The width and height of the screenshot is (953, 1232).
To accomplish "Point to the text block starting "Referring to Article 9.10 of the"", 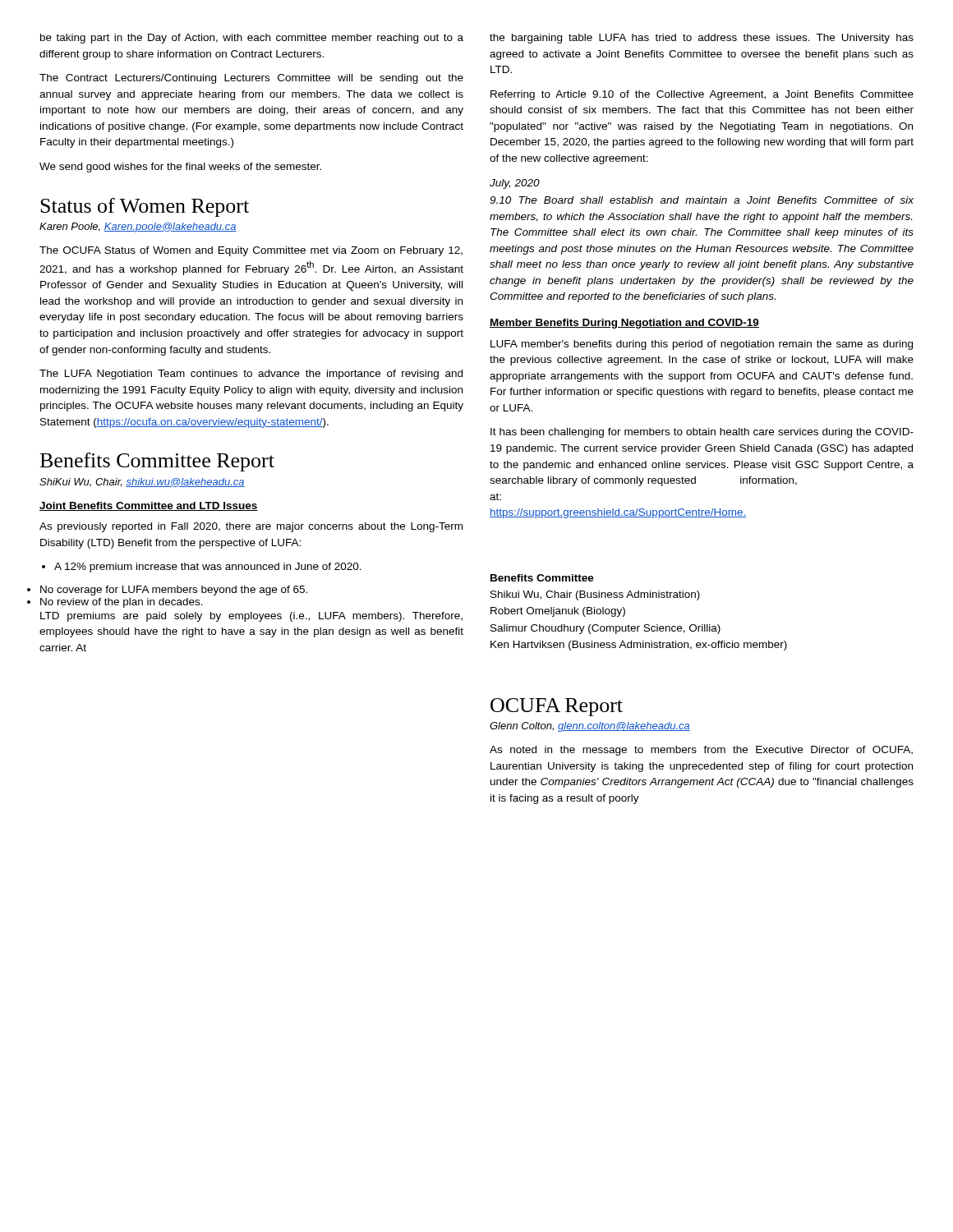I will [x=702, y=126].
